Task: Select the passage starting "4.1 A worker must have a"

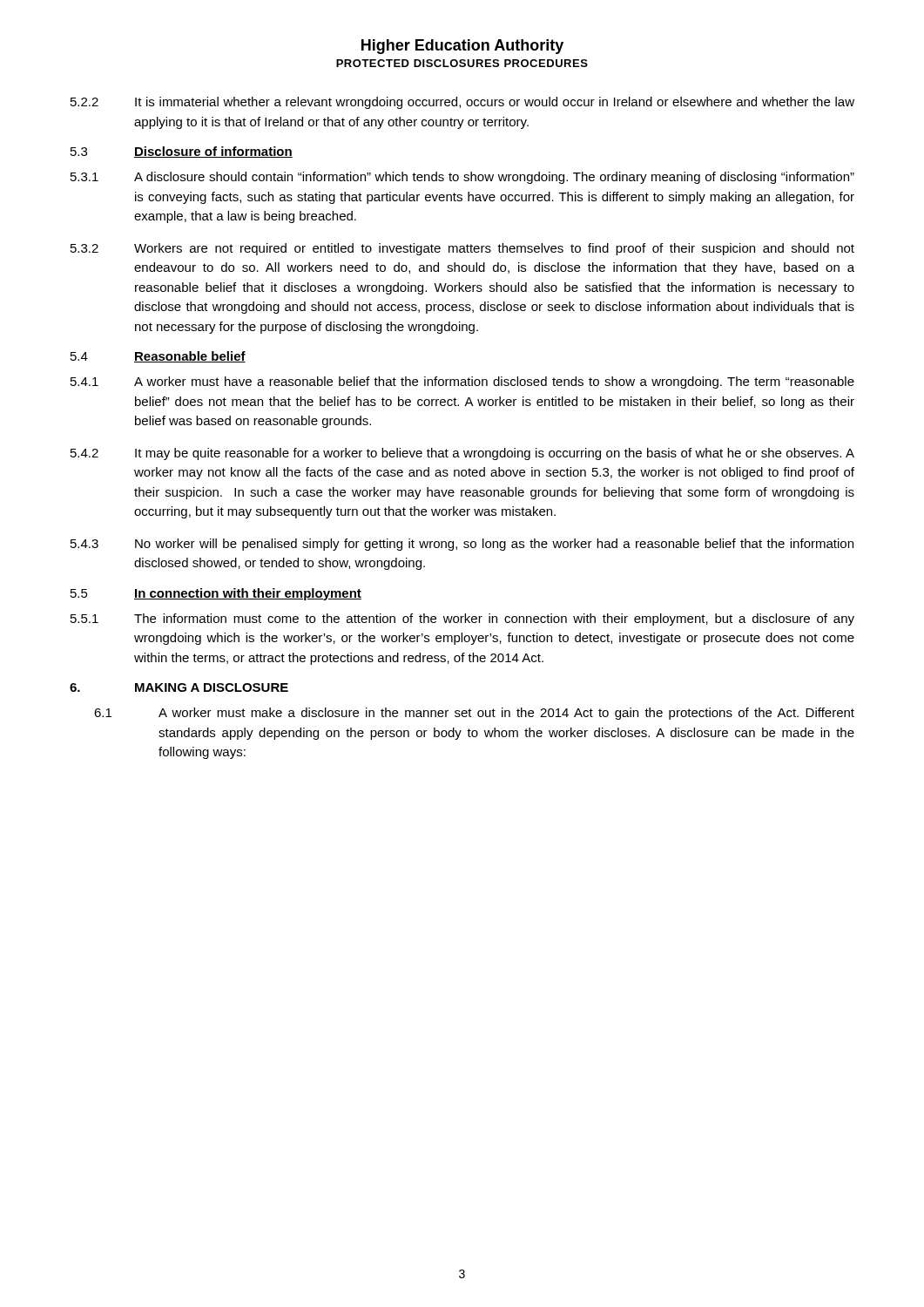Action: click(x=462, y=402)
